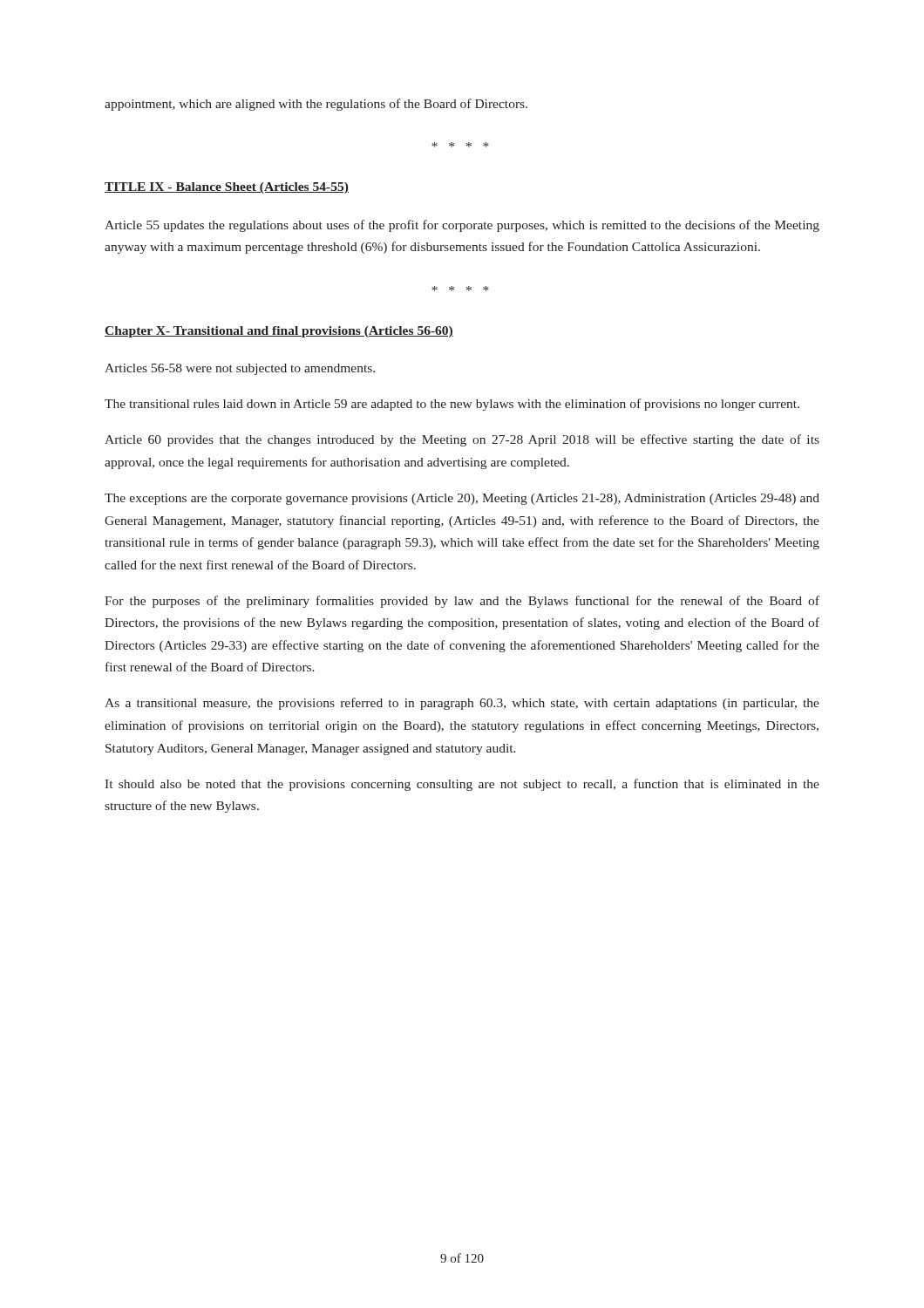Where is the passage that starts "Article 55 updates the regulations about uses of"?
The width and height of the screenshot is (924, 1308).
pos(462,236)
